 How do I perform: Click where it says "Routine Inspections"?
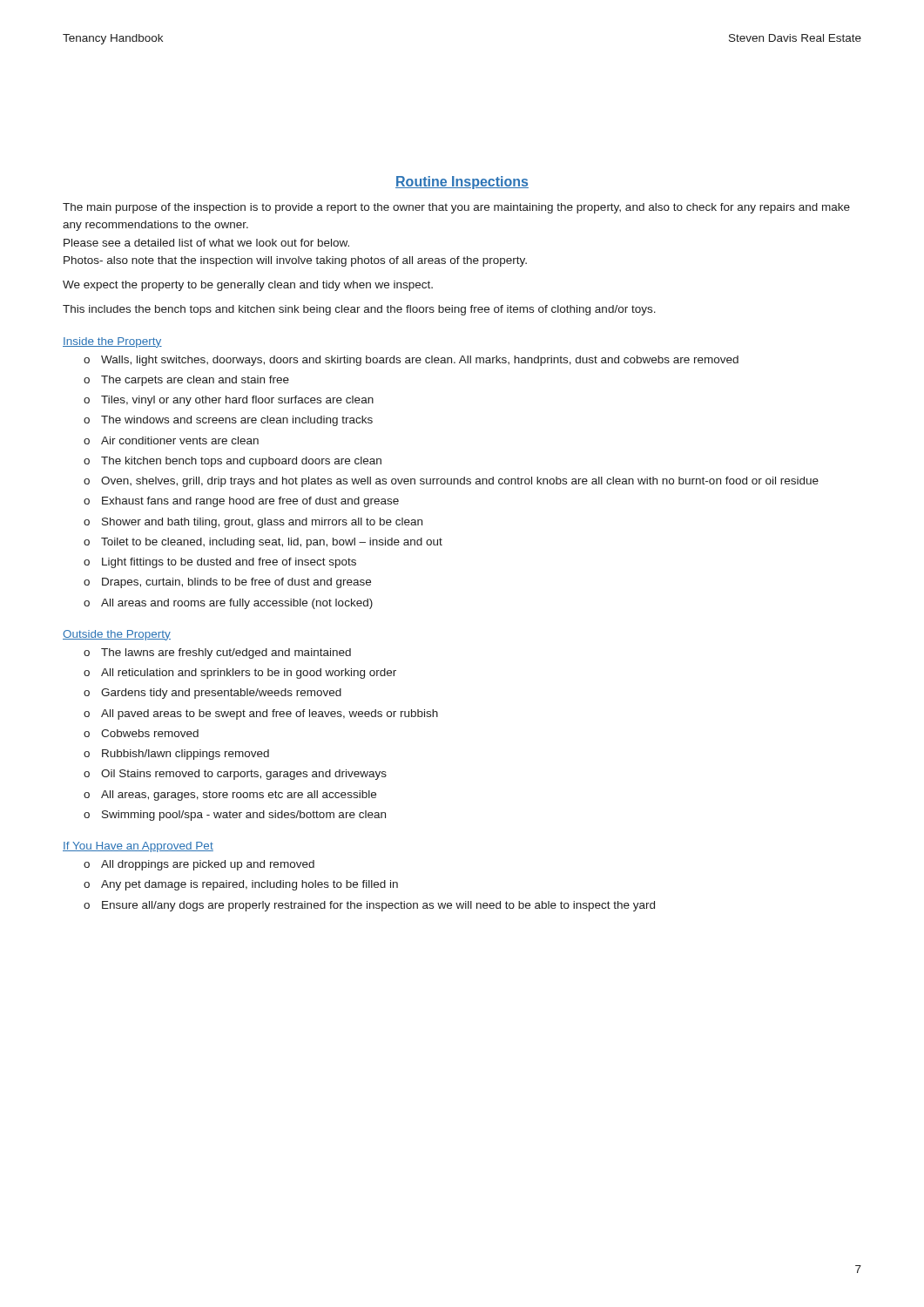(462, 182)
